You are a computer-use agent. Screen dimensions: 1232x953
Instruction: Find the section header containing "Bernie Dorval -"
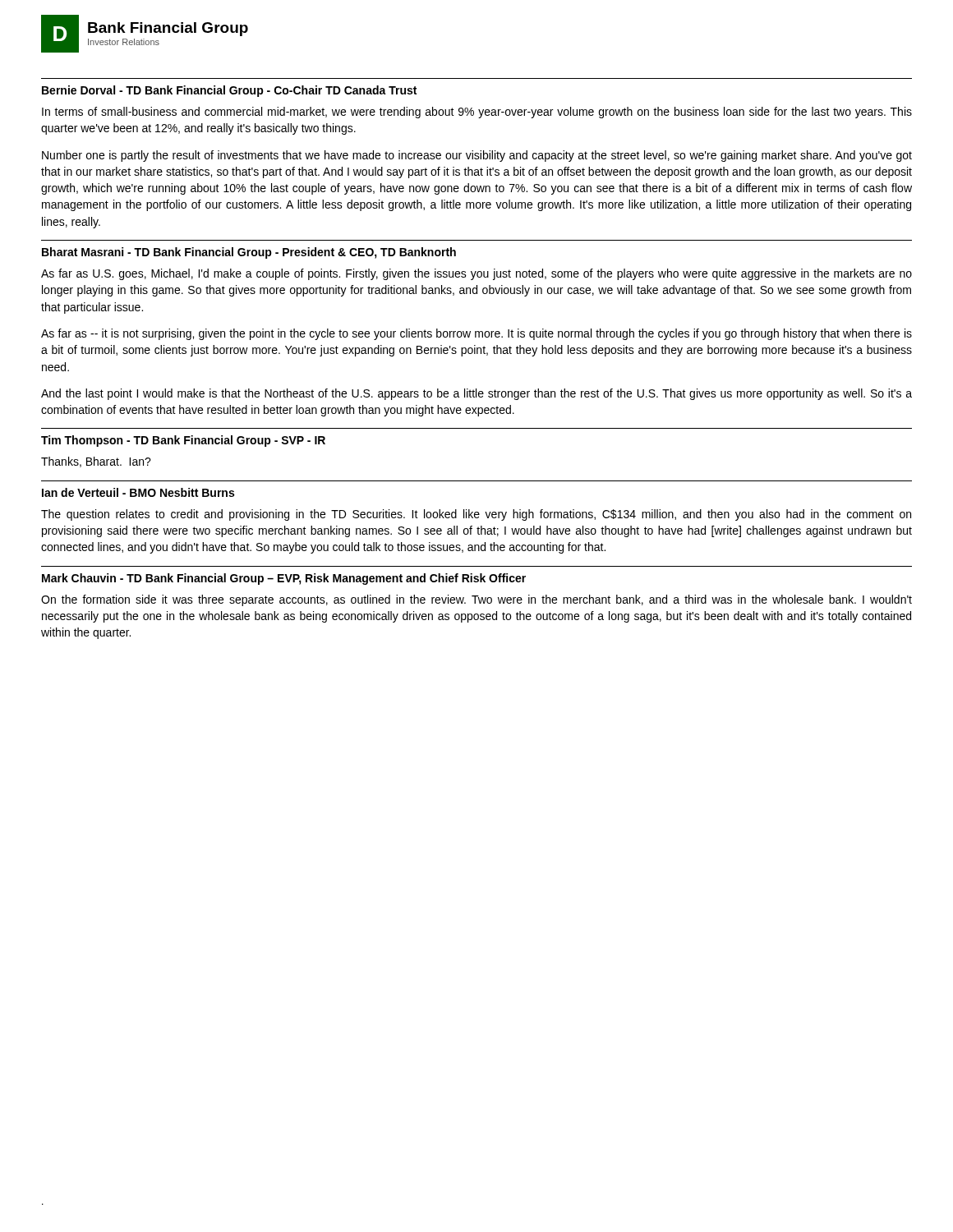click(229, 90)
